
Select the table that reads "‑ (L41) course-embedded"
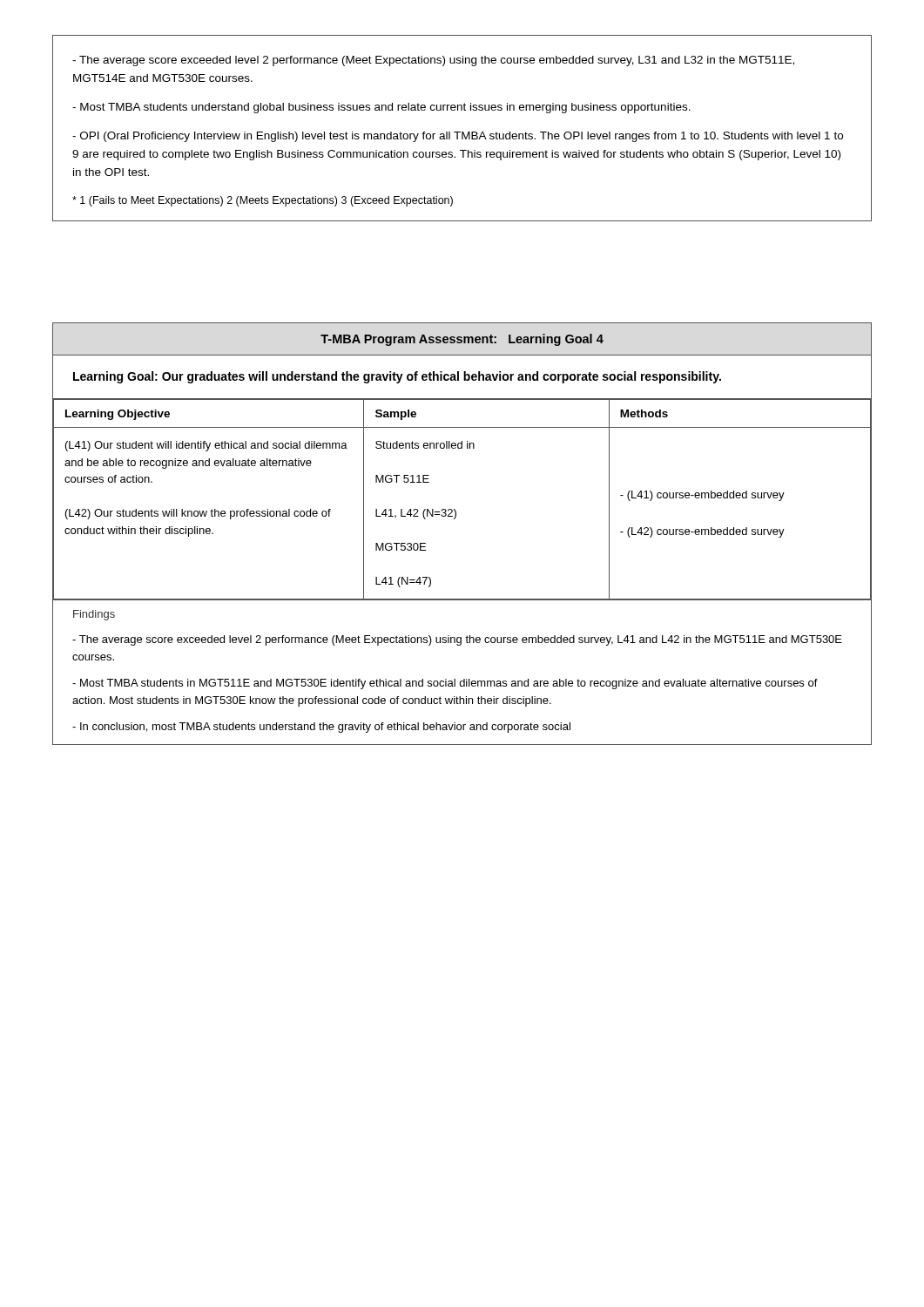coord(462,499)
